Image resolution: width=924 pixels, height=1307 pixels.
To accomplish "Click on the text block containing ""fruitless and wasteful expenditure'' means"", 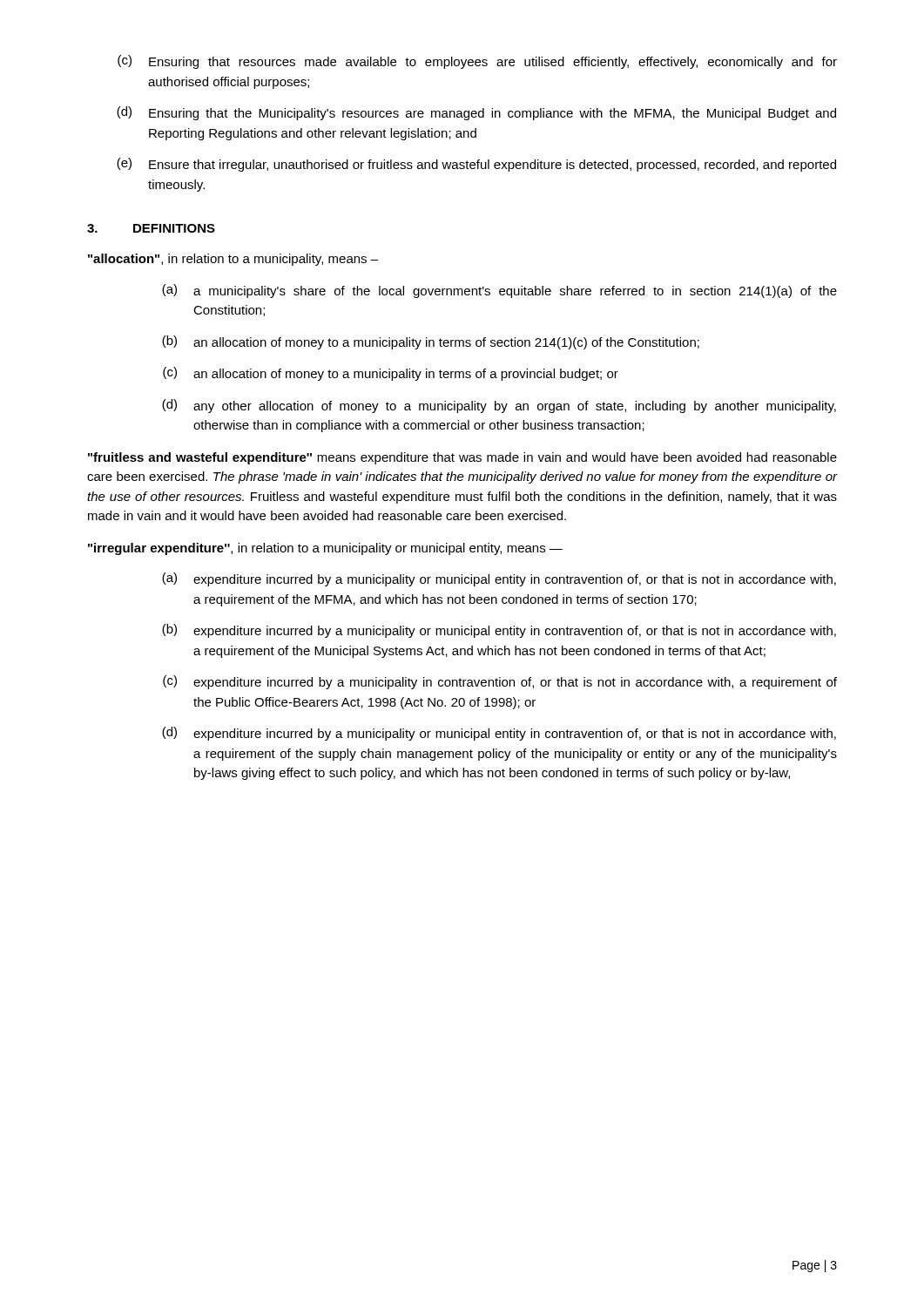I will [x=462, y=486].
